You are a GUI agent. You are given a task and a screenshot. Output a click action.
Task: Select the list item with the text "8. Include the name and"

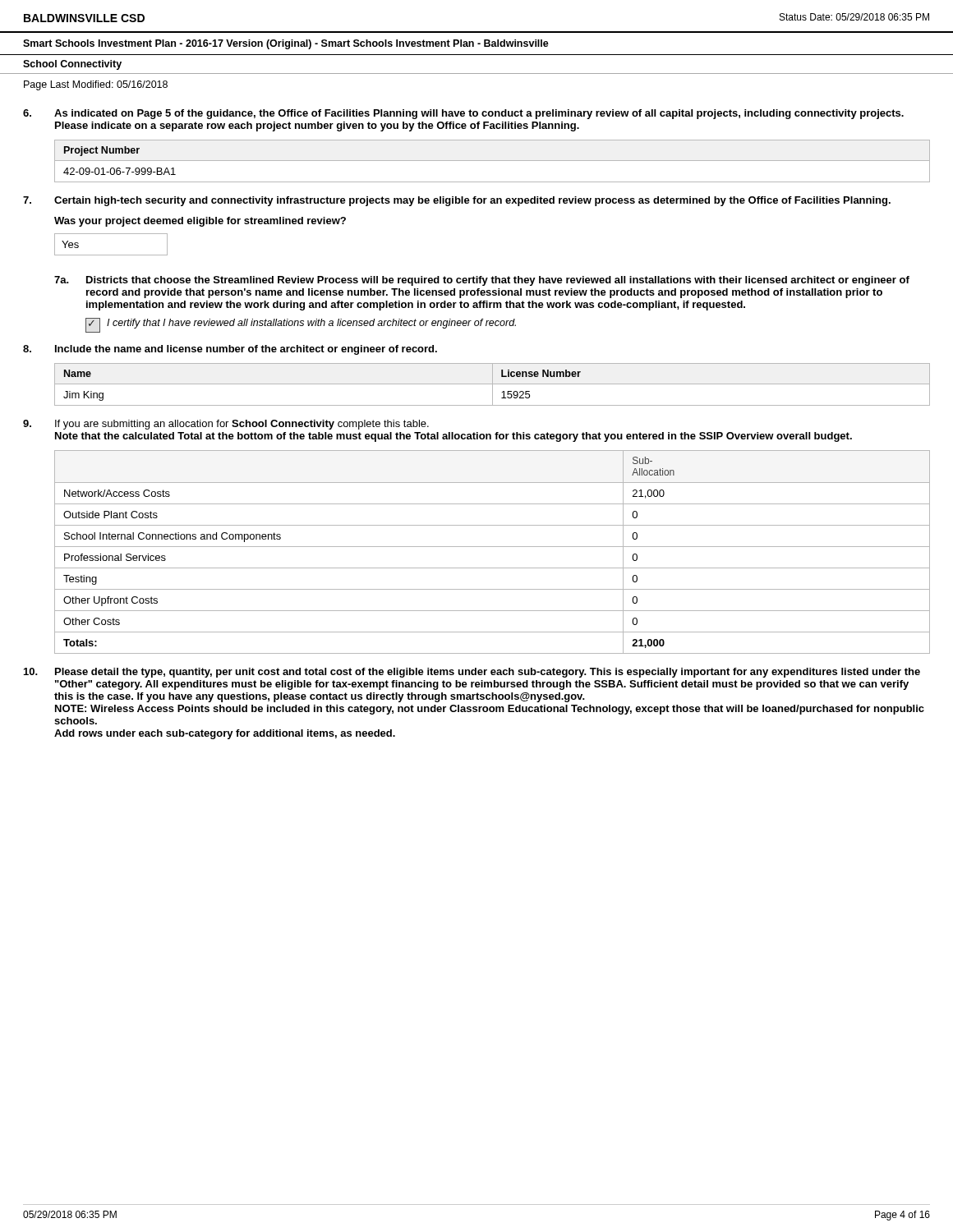click(x=230, y=350)
